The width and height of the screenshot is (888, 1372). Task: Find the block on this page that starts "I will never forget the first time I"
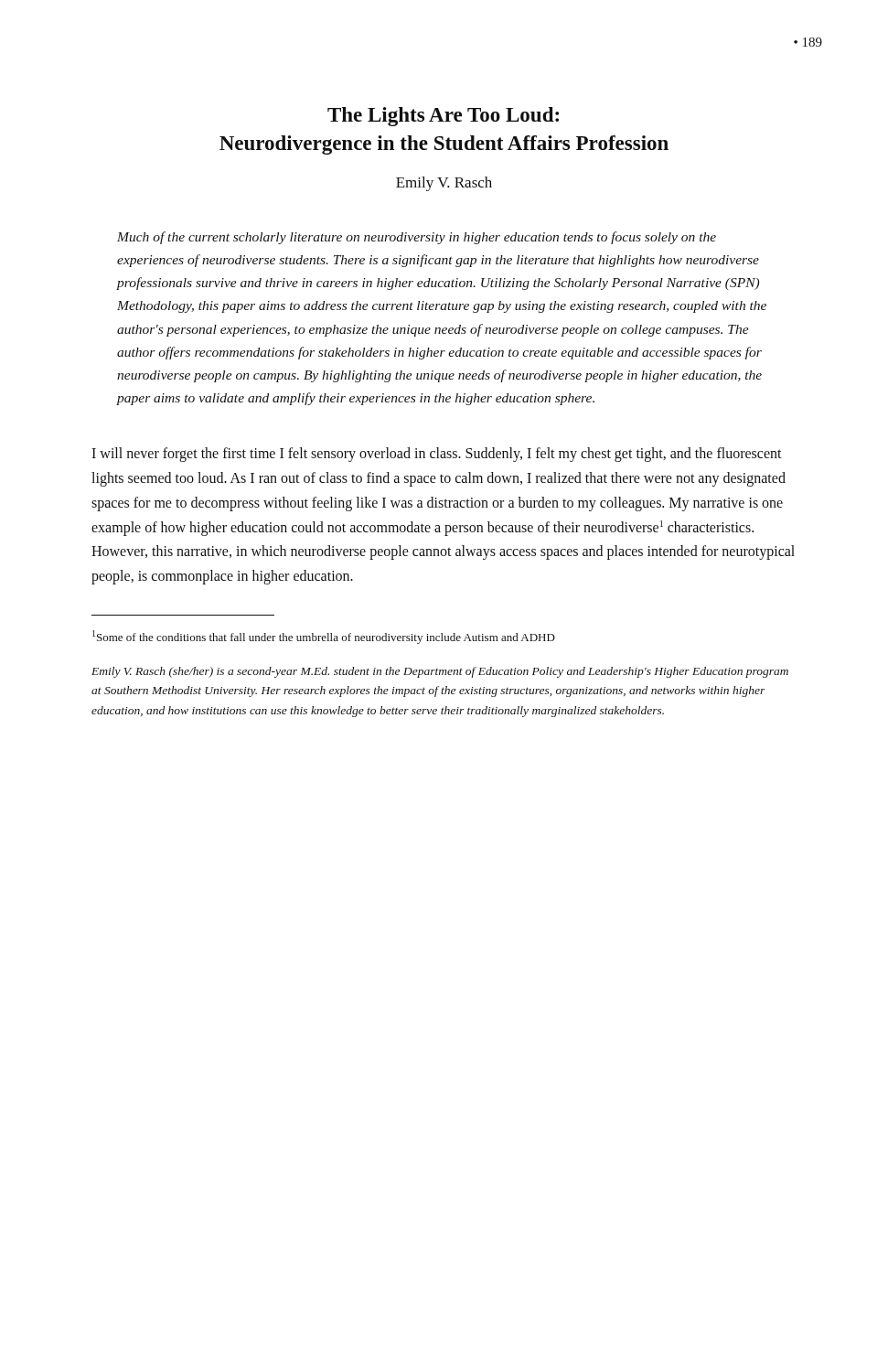(x=443, y=515)
